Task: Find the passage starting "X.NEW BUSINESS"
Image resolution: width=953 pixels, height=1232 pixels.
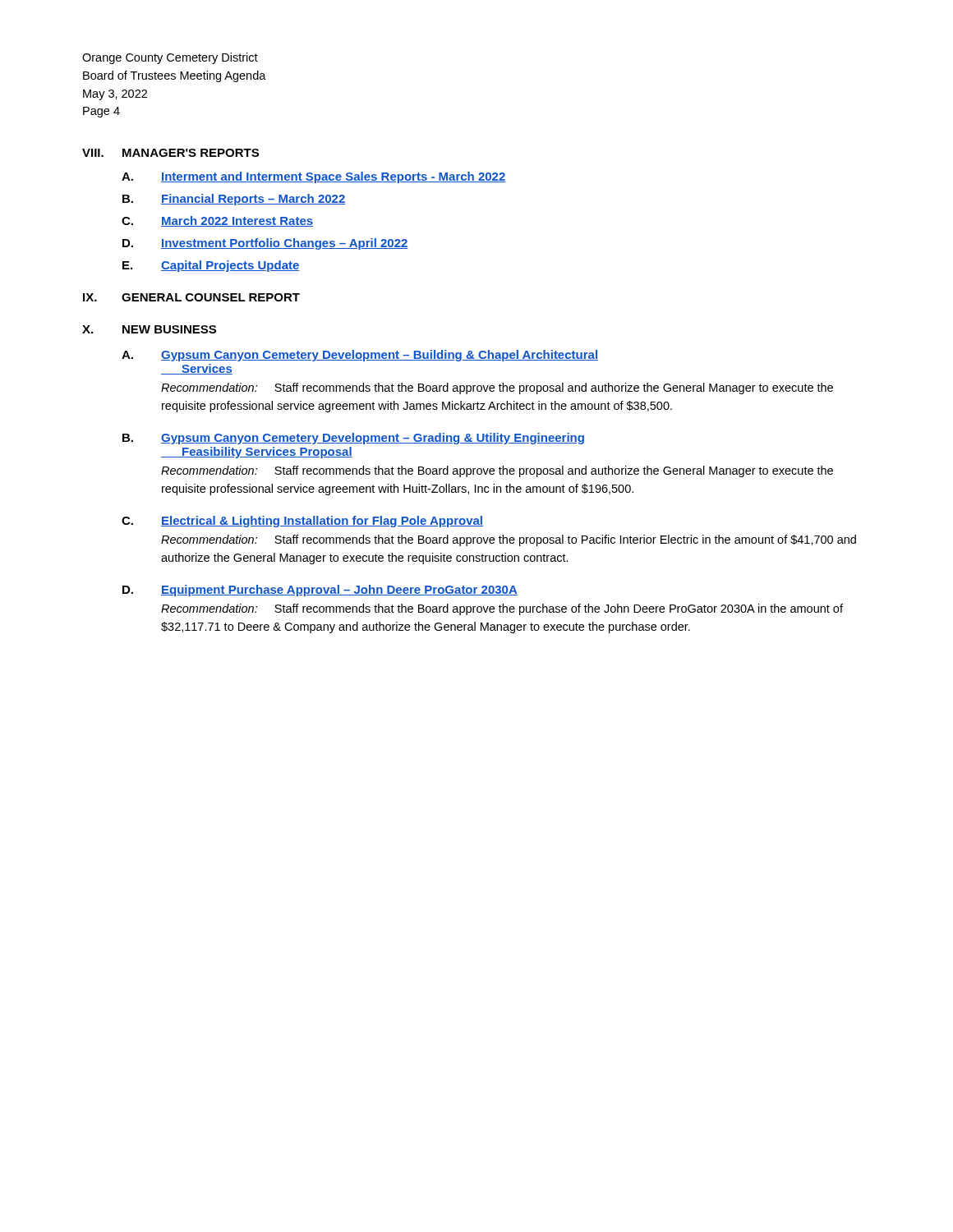Action: (x=149, y=329)
